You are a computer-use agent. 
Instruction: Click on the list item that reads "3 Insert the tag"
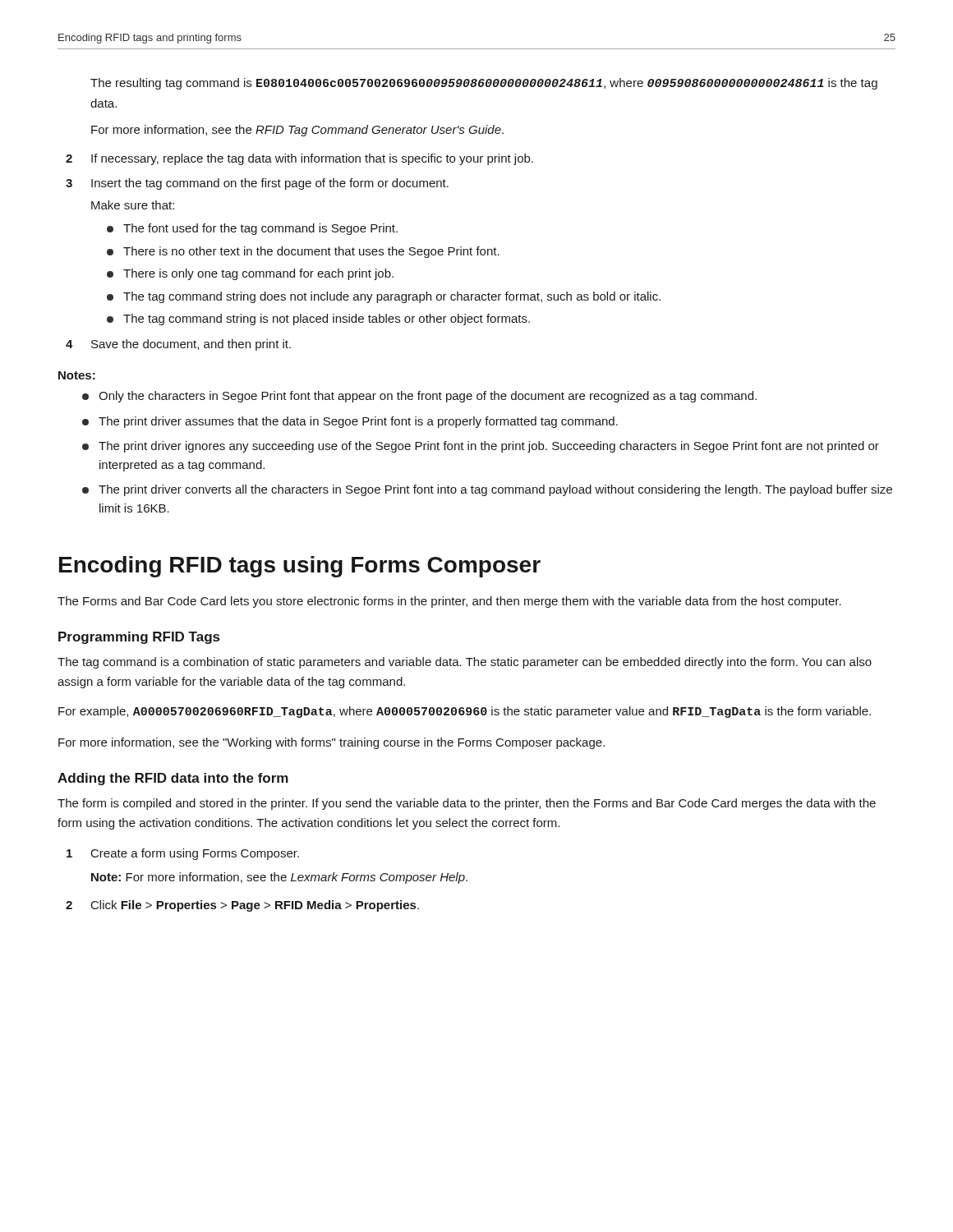coord(257,184)
